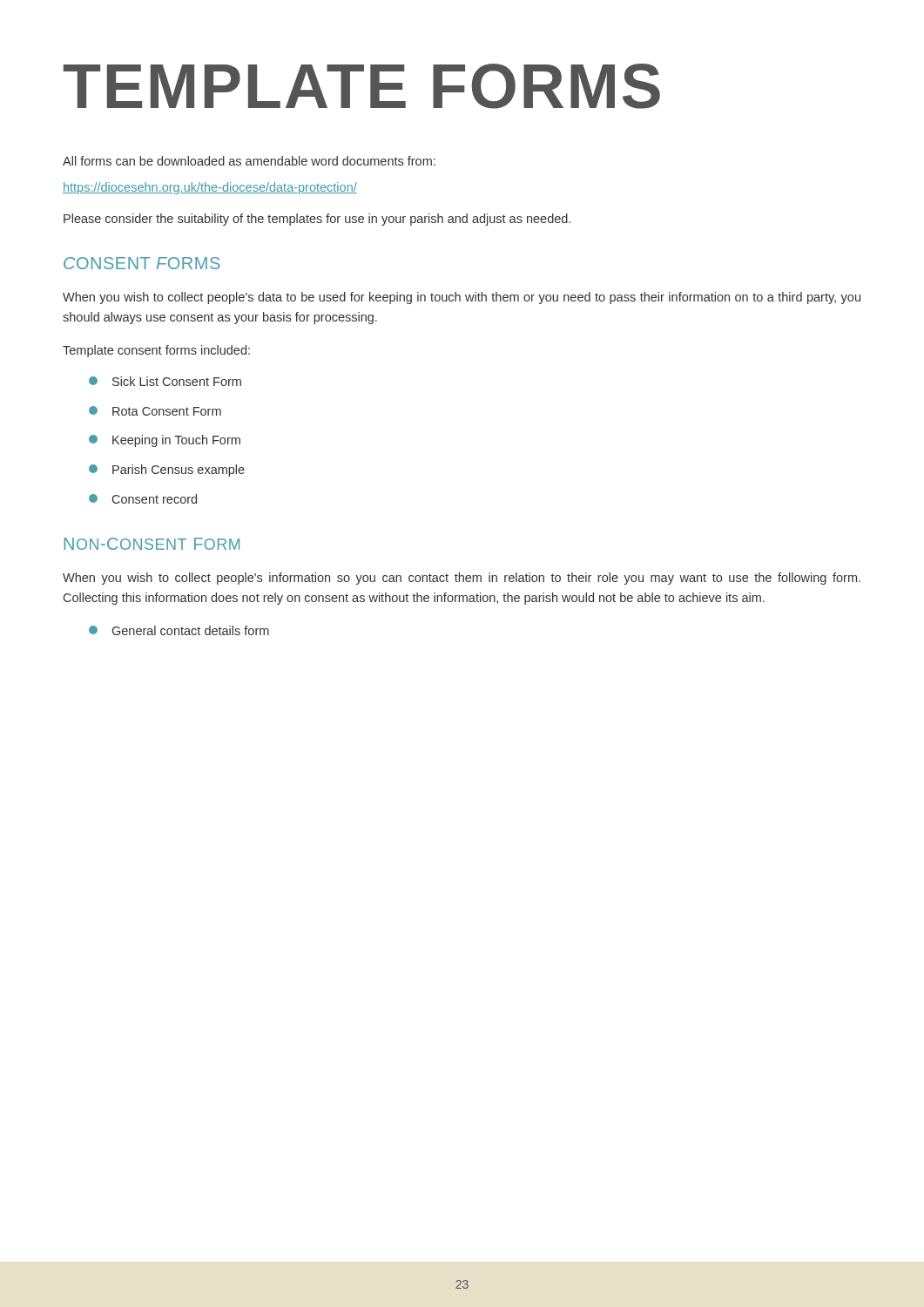This screenshot has height=1307, width=924.
Task: Click on the element starting "Parish Census example"
Action: 167,470
